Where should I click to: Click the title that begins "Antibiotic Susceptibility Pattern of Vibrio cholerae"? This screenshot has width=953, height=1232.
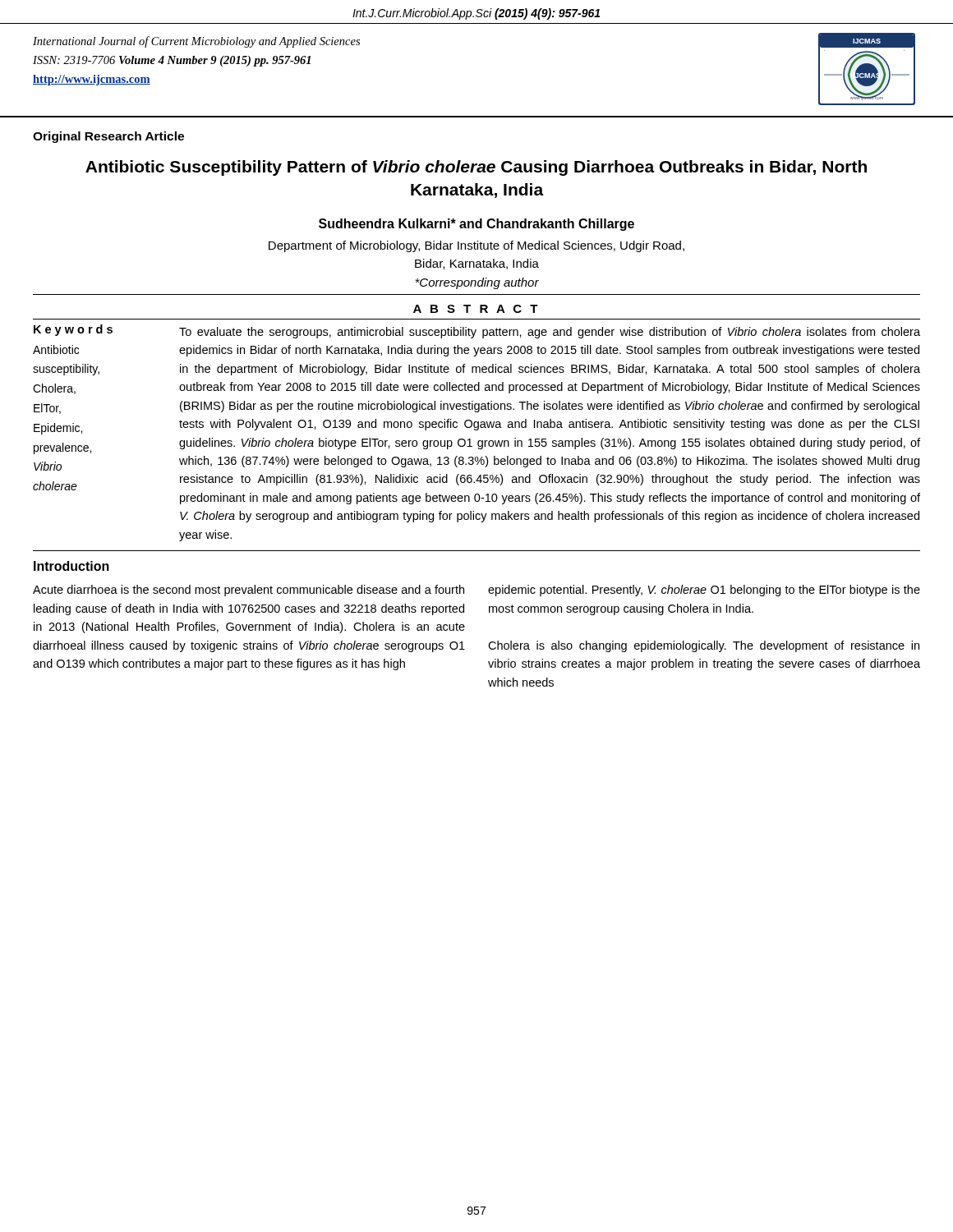pyautogui.click(x=476, y=178)
